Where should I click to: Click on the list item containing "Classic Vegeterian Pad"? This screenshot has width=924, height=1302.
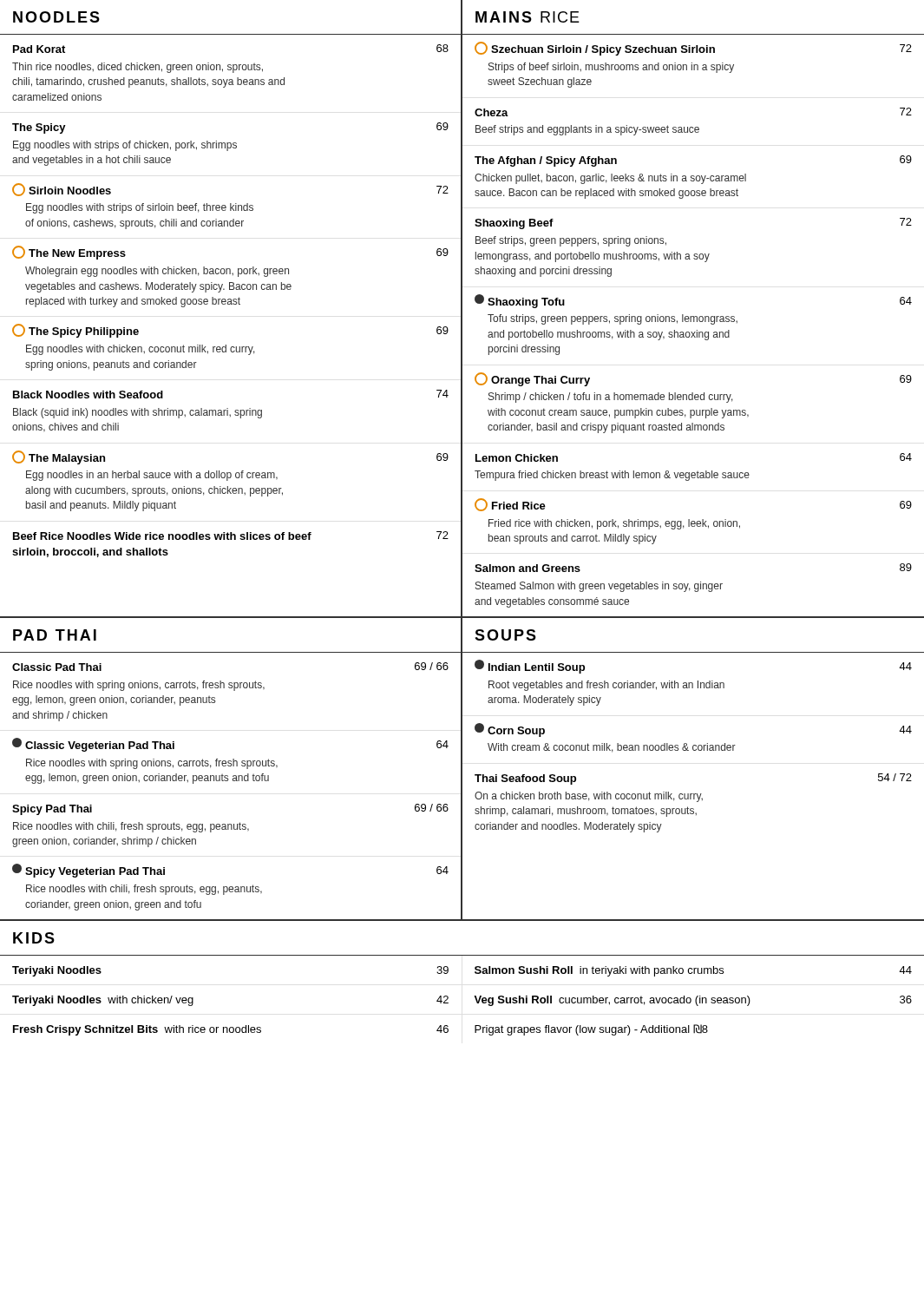coord(200,762)
